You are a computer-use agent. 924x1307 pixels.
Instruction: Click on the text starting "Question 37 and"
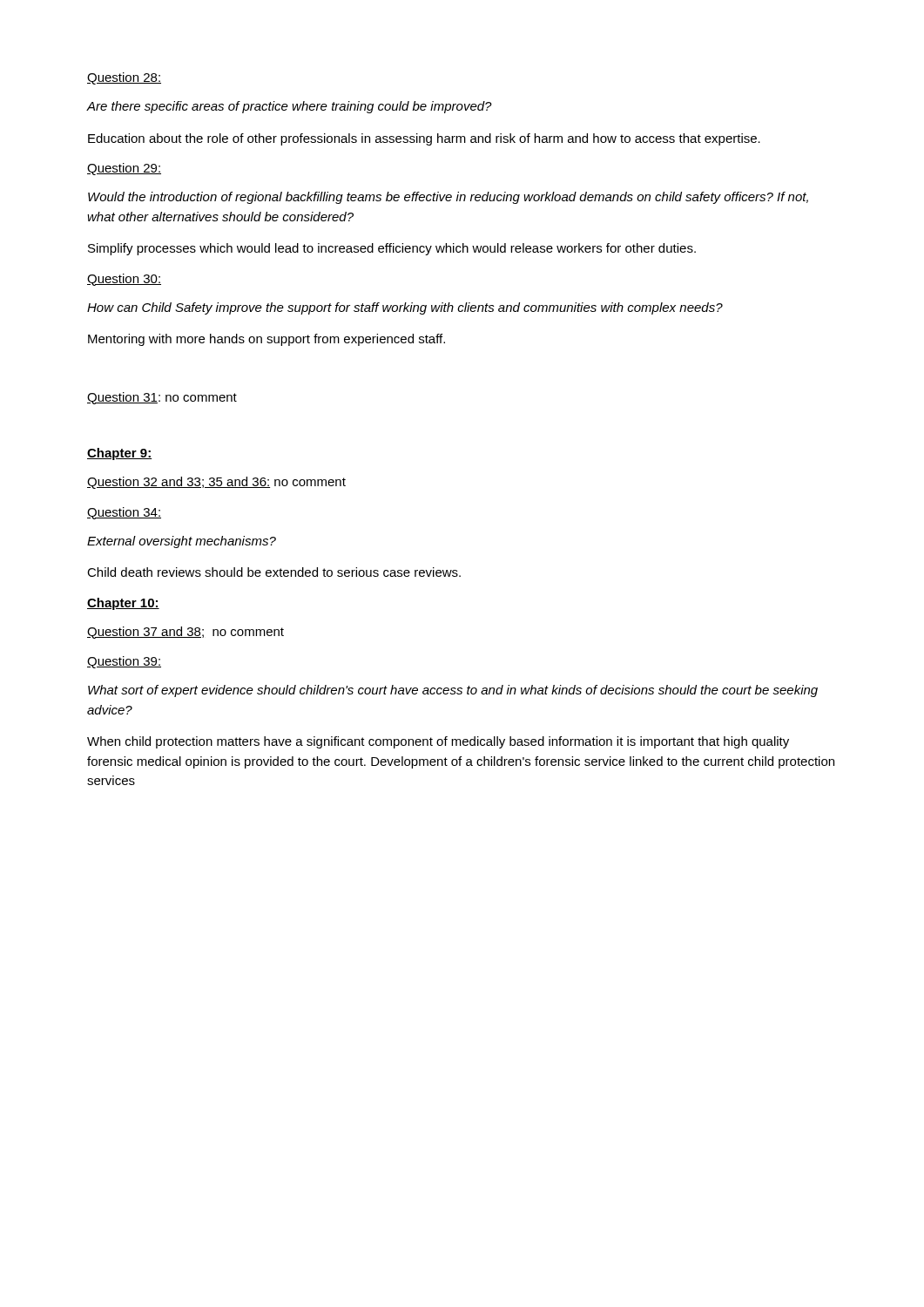click(185, 633)
